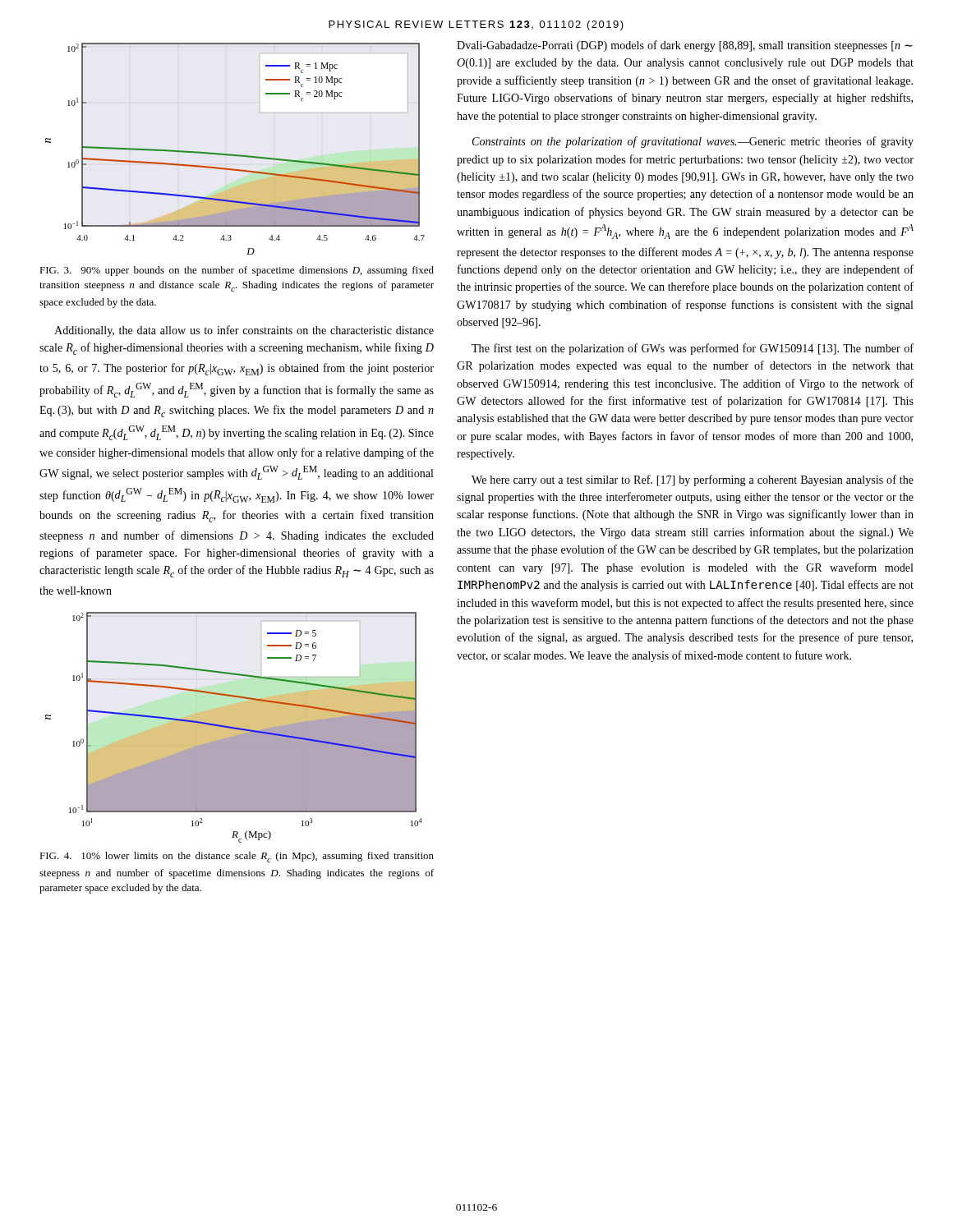Point to the block beginning "The first test on the polarization"
This screenshot has height=1232, width=953.
(x=685, y=401)
